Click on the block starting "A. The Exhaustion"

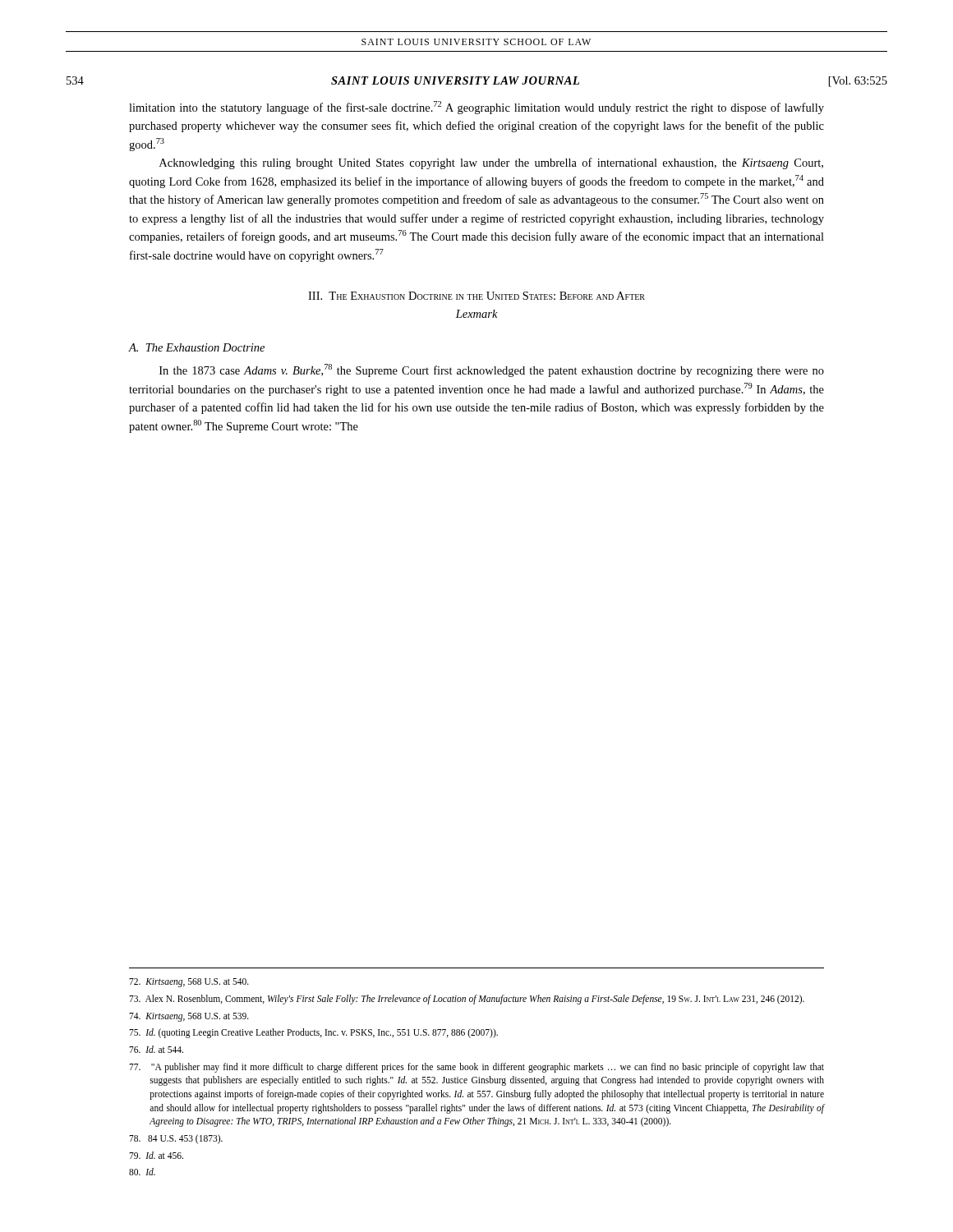[x=197, y=347]
